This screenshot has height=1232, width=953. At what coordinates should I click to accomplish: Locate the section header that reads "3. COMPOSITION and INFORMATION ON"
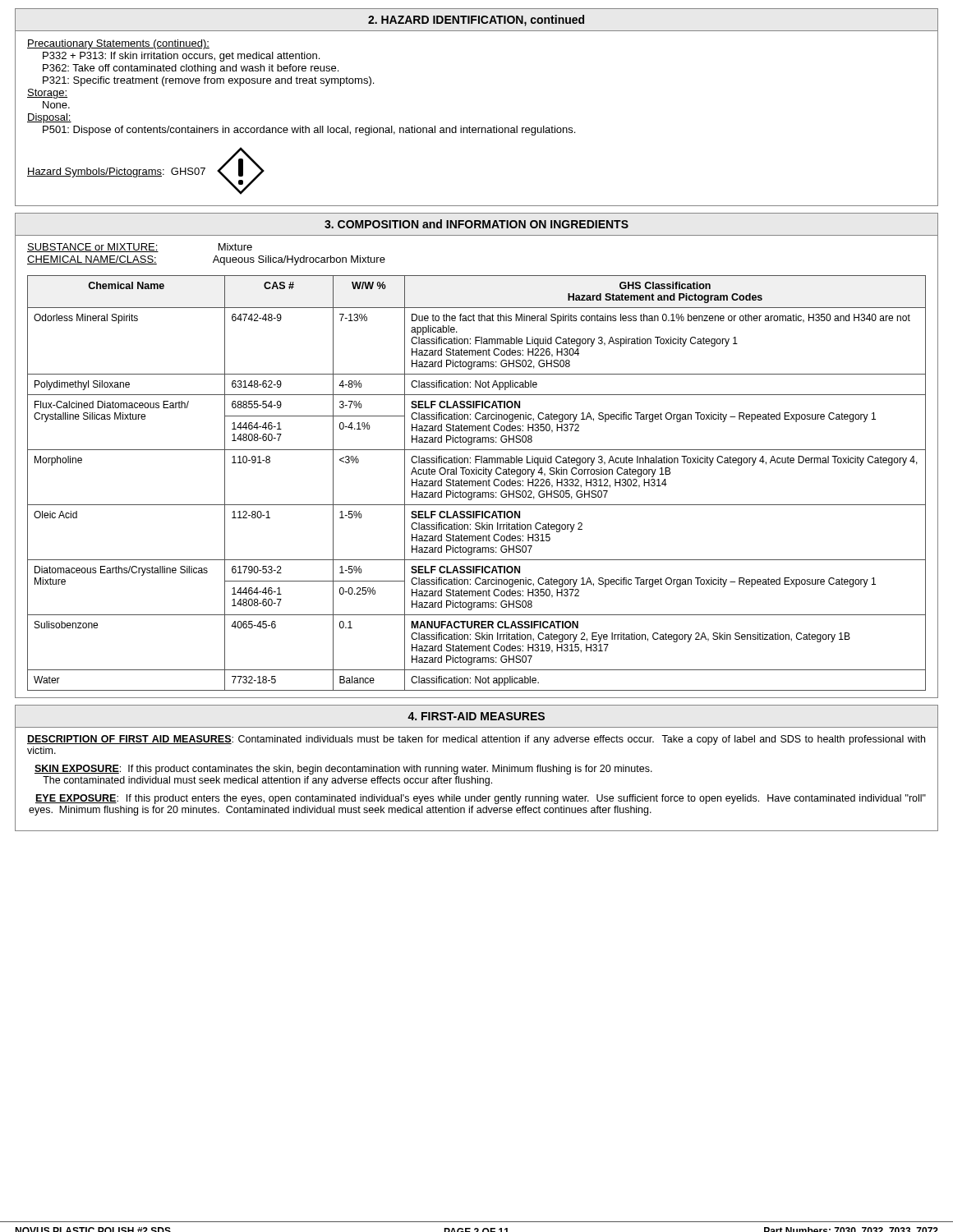pos(476,224)
